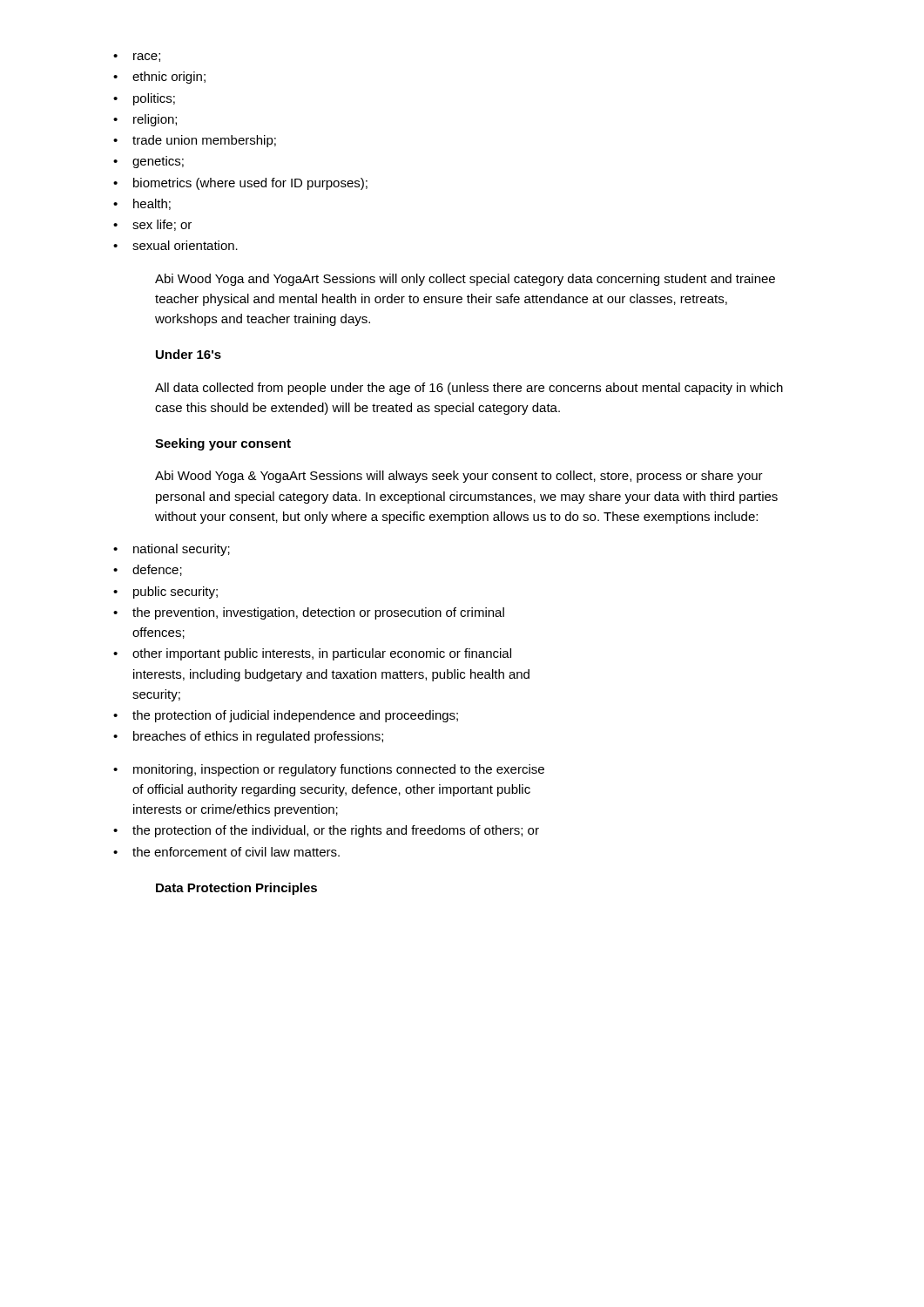Select the block starting "• ethnic origin;"
This screenshot has height=1307, width=924.
tap(159, 78)
